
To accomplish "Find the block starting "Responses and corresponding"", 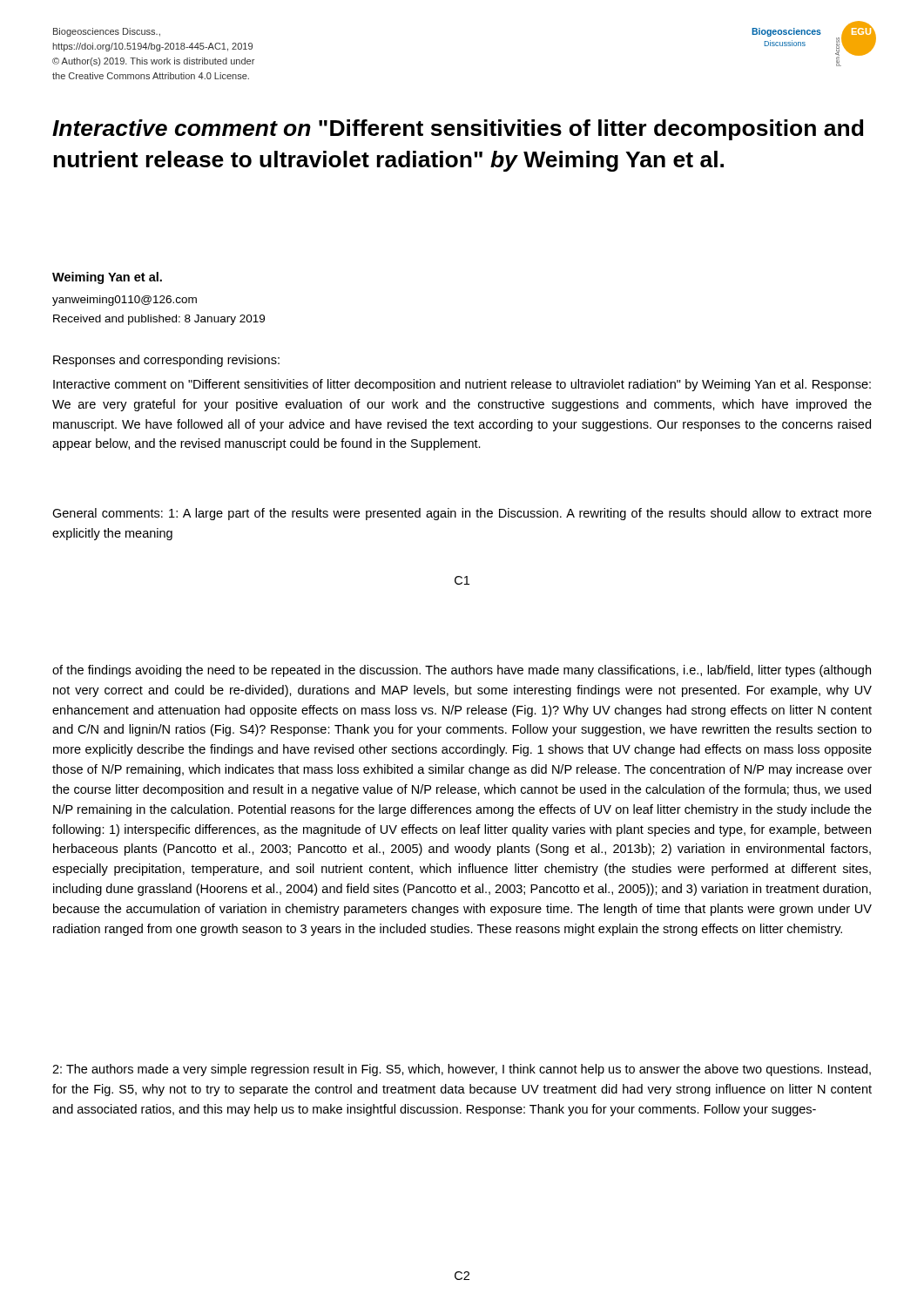I will 166,360.
